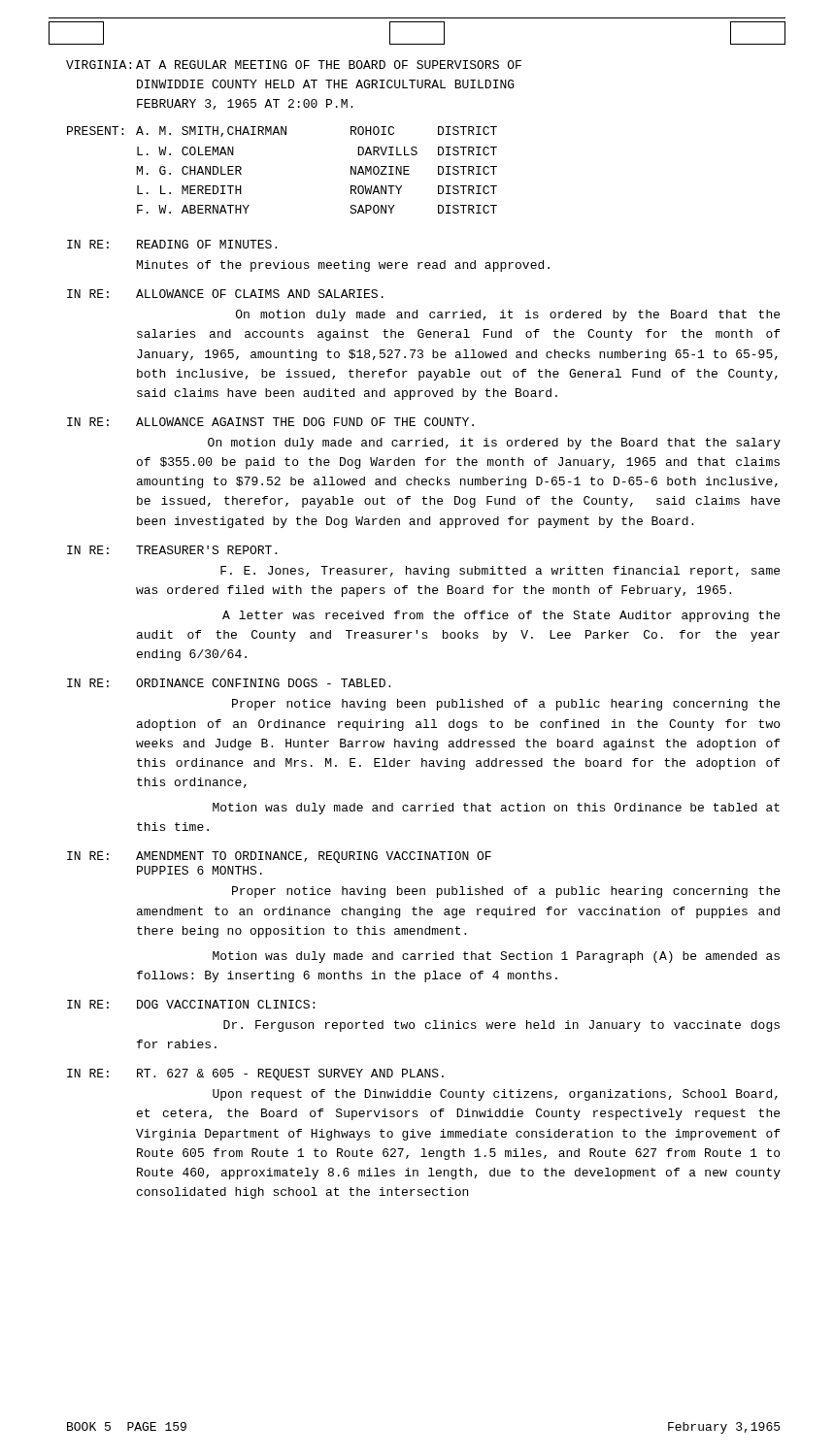This screenshot has height=1456, width=834.
Task: Locate the block of text that opens with "IN RE: ALLOWANCE OF CLAIMS AND SALARIES. On"
Action: click(423, 346)
